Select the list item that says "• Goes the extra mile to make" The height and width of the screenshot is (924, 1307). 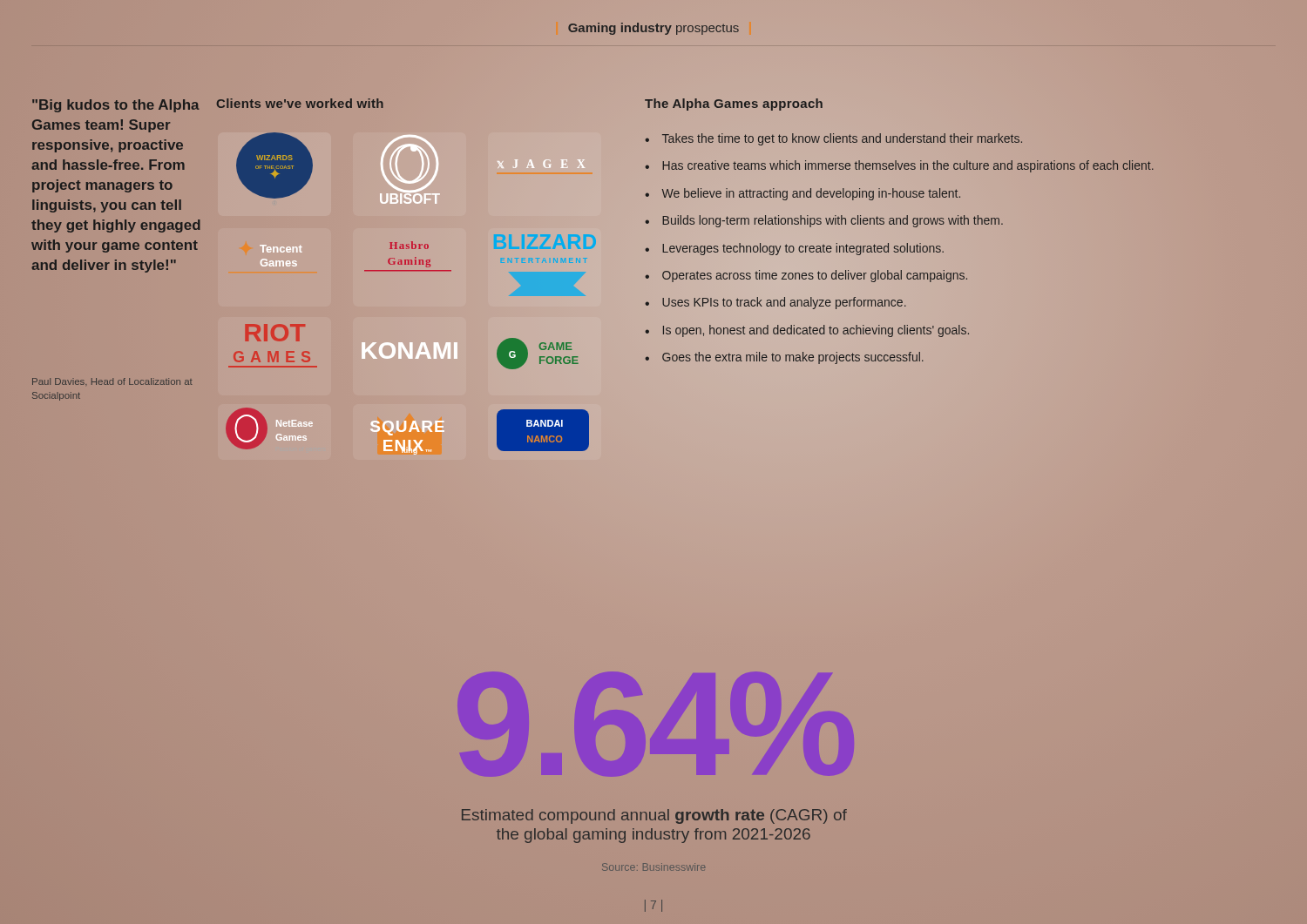coord(785,359)
